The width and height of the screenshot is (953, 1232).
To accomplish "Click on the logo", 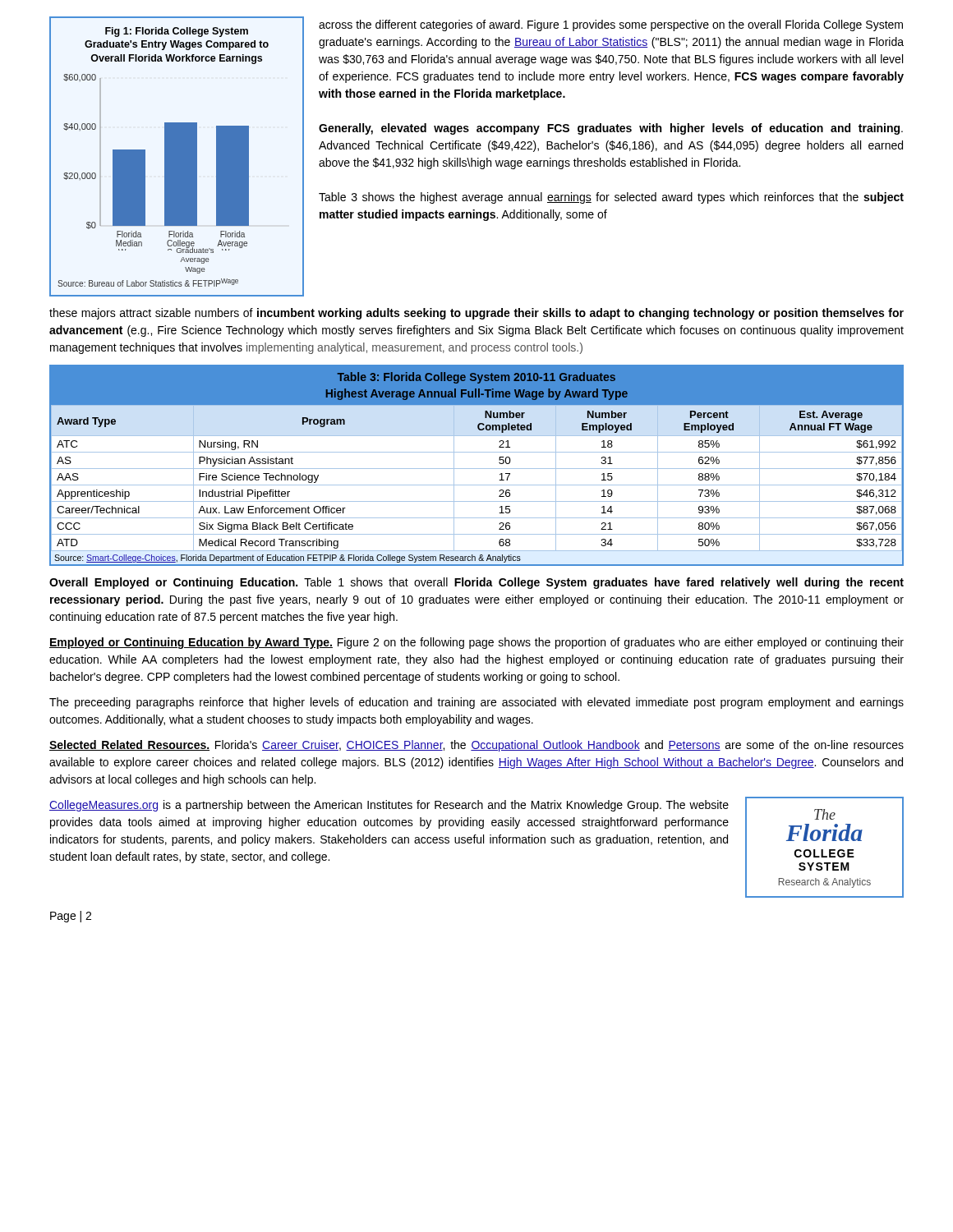I will (x=824, y=848).
